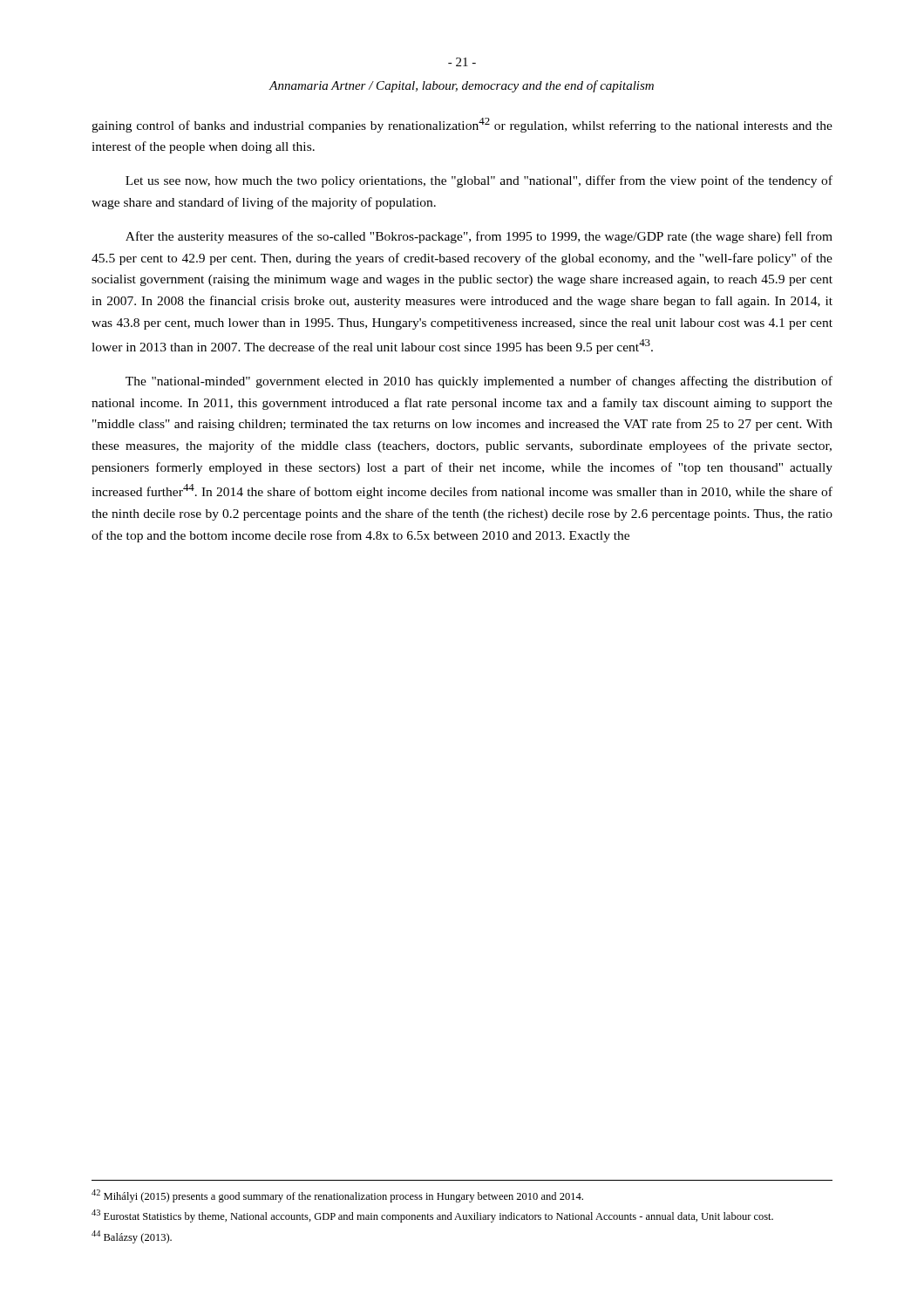Navigate to the block starting "42 Mihályi (2015) presents a good"

pyautogui.click(x=462, y=1195)
